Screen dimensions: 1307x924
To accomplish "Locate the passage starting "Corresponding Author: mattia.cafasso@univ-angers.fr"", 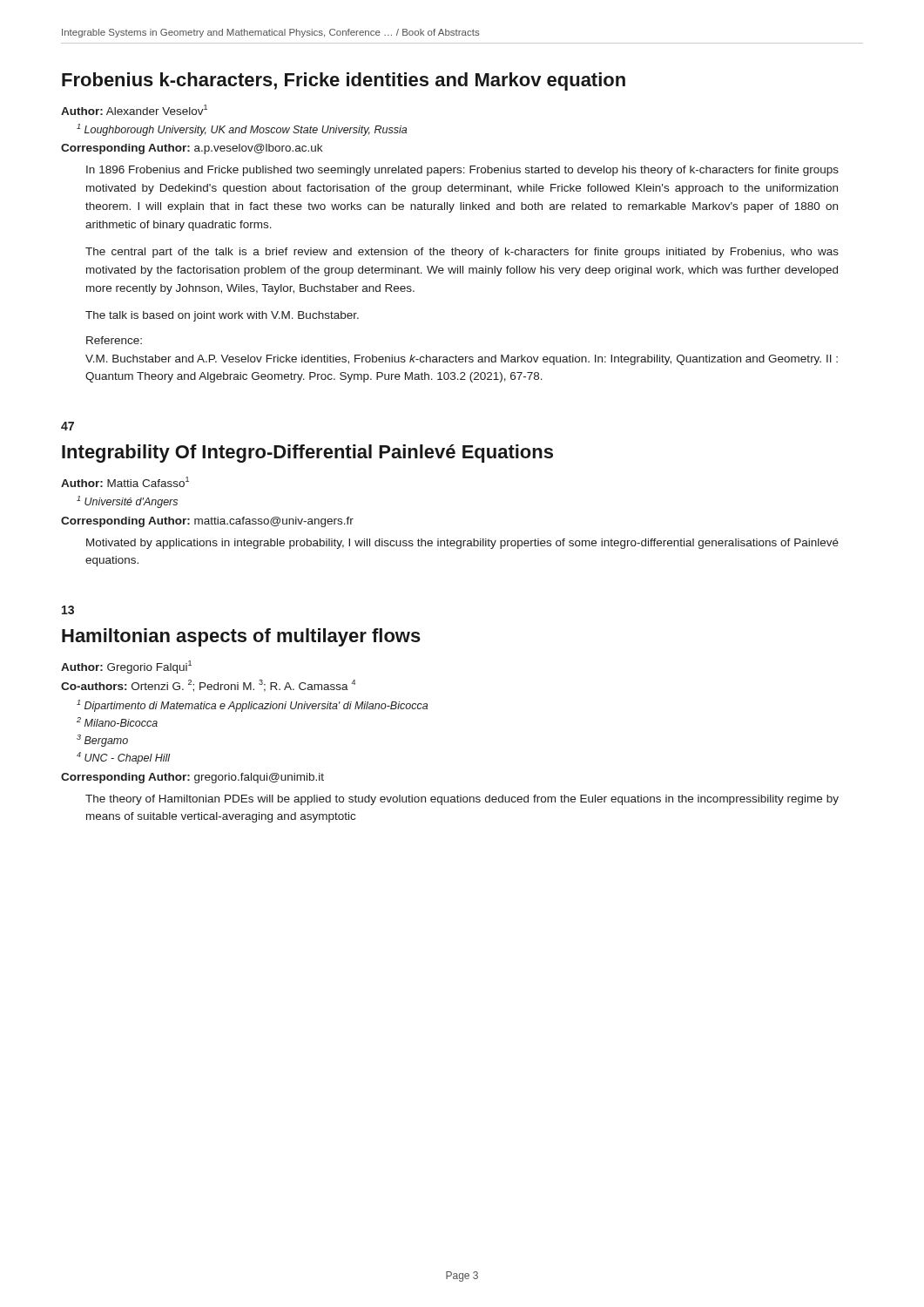I will point(207,522).
